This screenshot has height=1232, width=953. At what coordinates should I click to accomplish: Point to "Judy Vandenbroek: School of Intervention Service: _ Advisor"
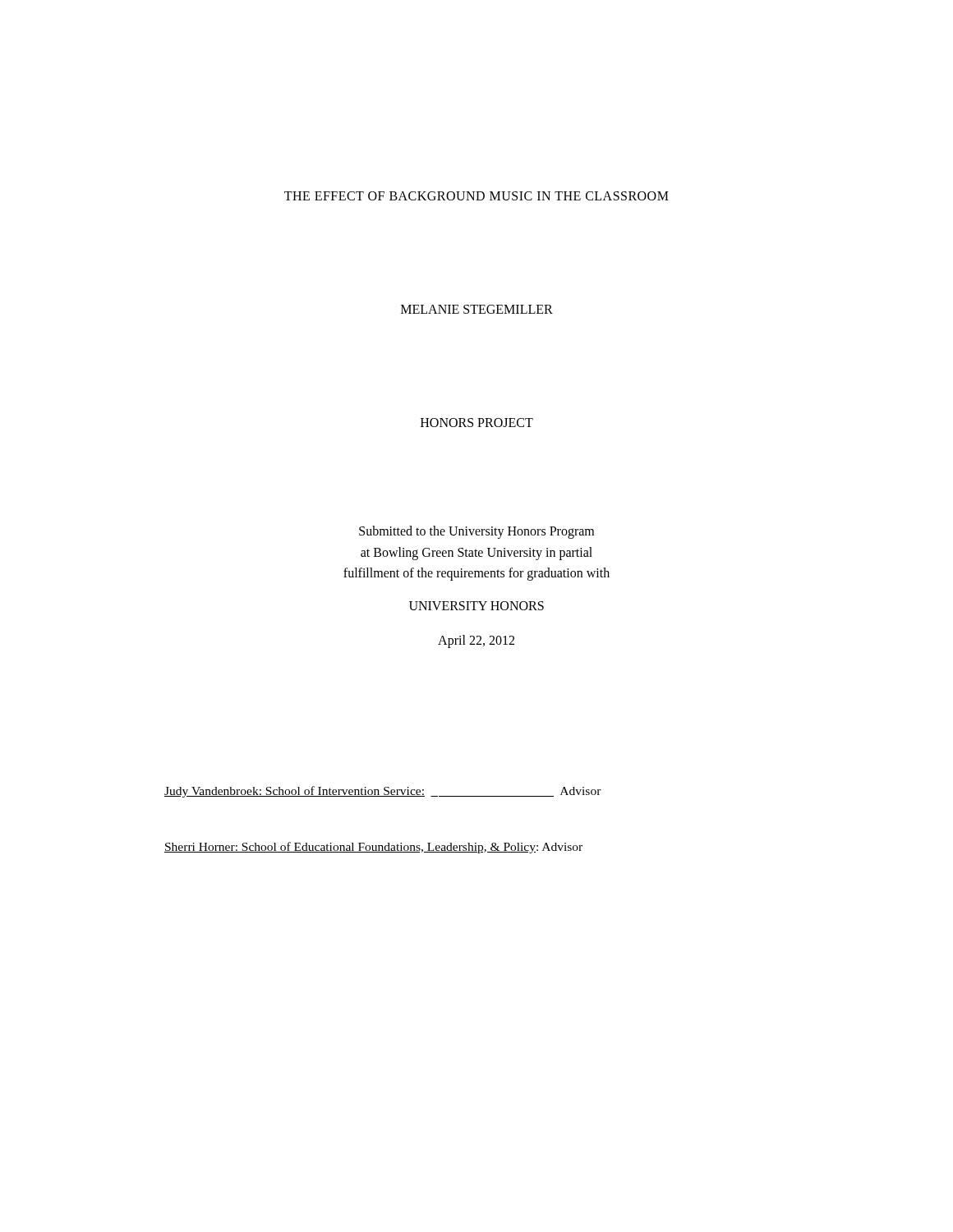383,790
